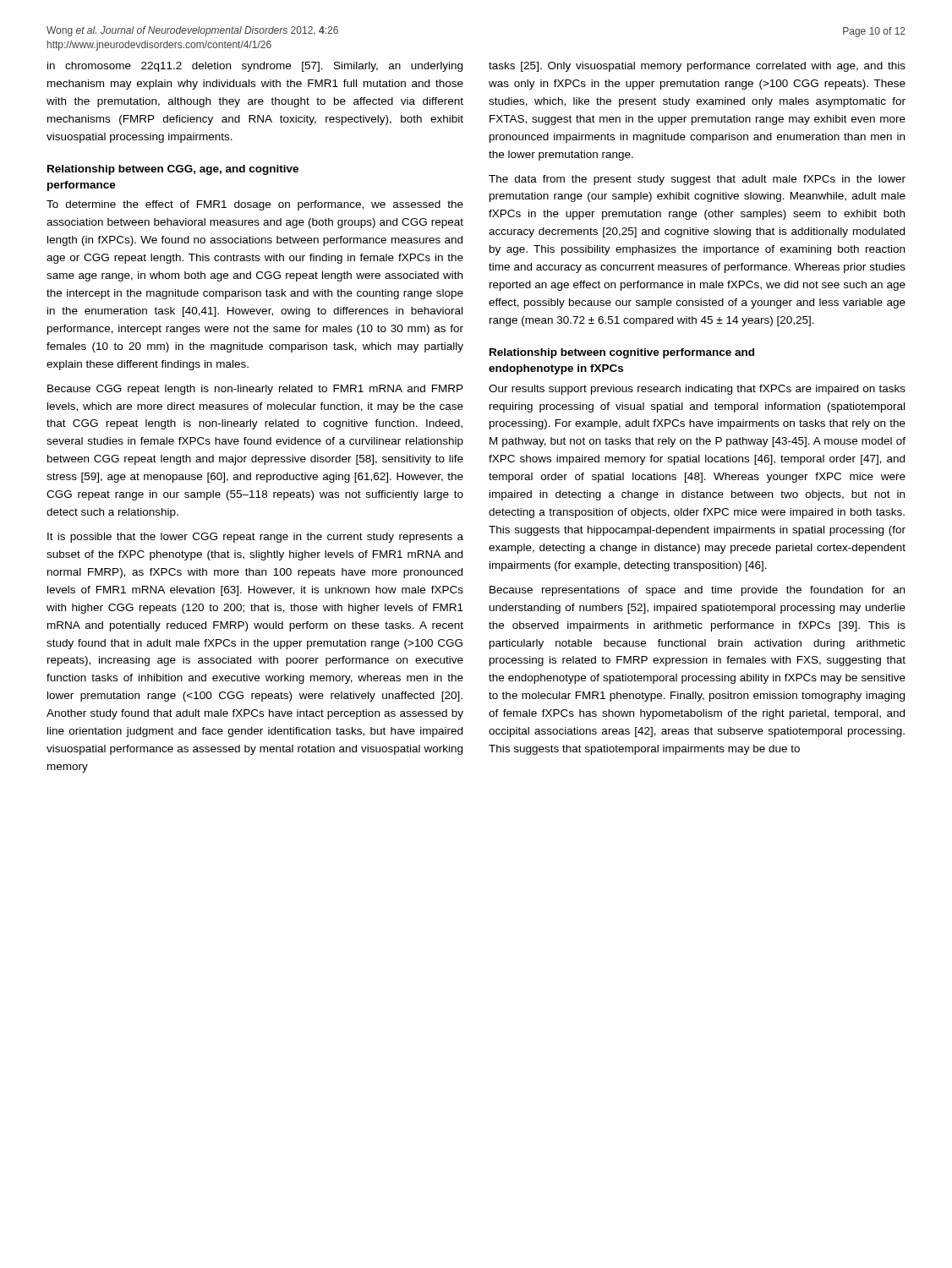The image size is (952, 1268).
Task: Find the text block that reads "To determine the effect of FMR1 dosage"
Action: pos(255,486)
